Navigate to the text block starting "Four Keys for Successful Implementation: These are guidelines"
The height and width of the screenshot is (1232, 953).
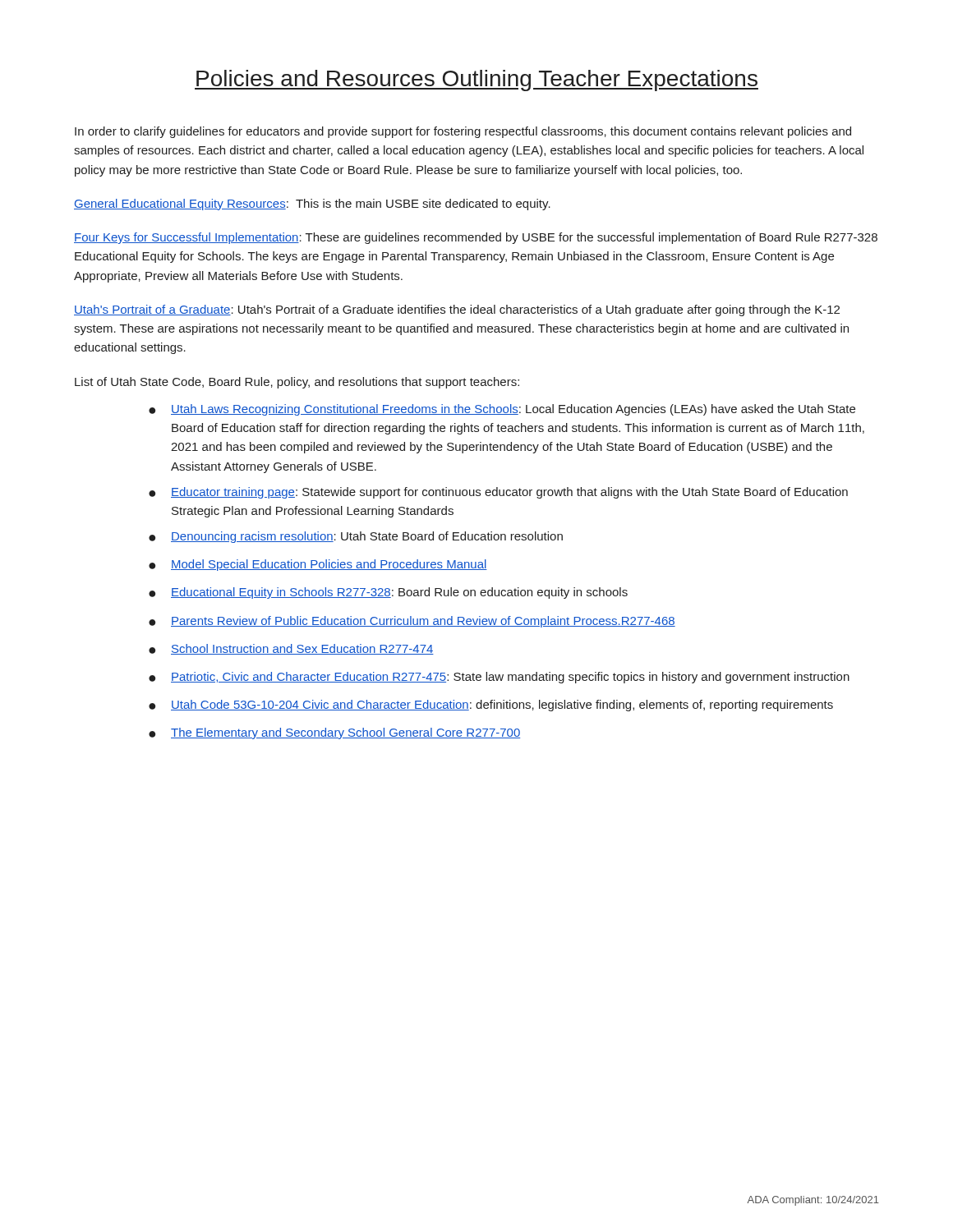pos(476,256)
